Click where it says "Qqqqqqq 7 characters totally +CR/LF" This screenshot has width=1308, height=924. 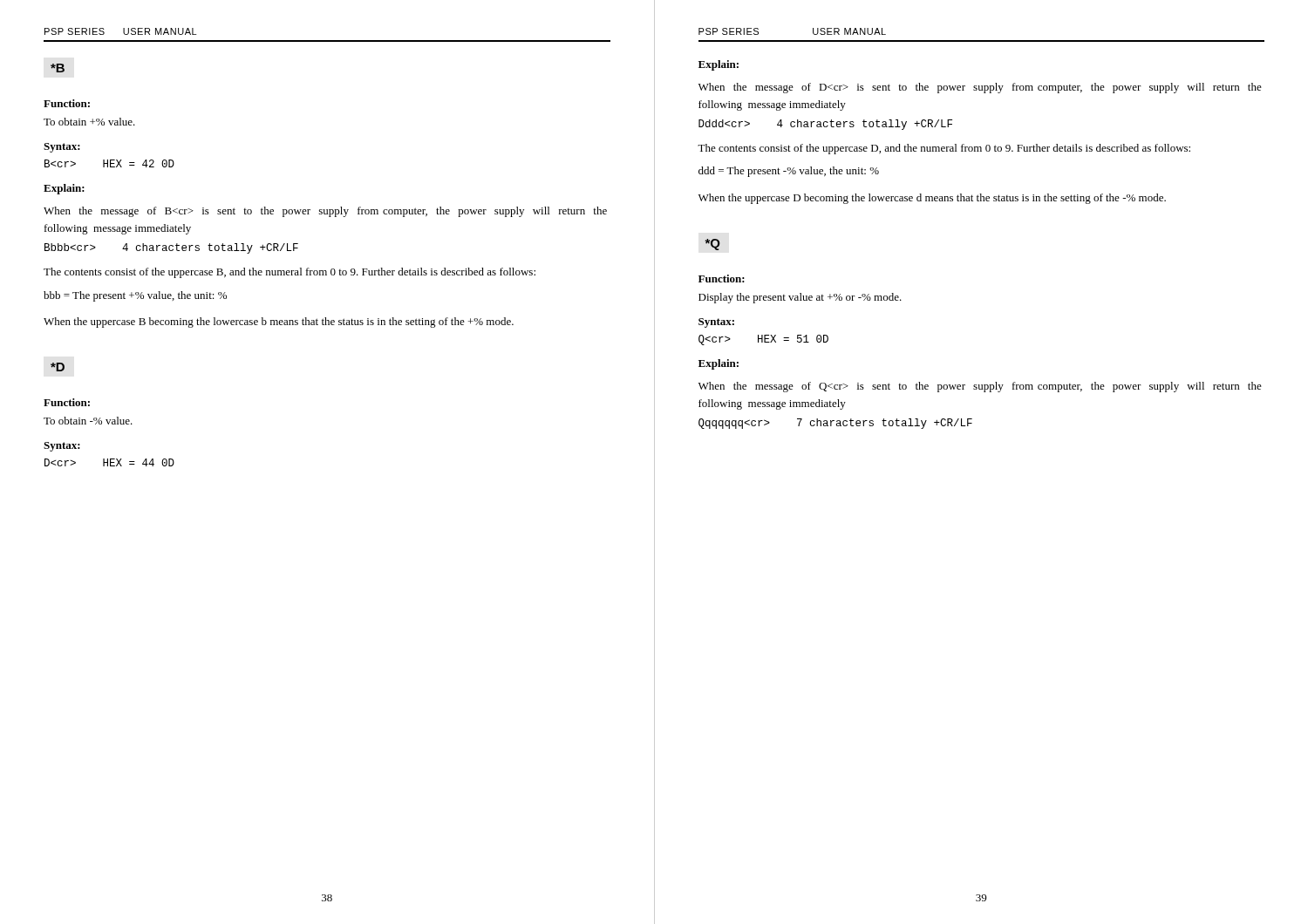tap(835, 424)
